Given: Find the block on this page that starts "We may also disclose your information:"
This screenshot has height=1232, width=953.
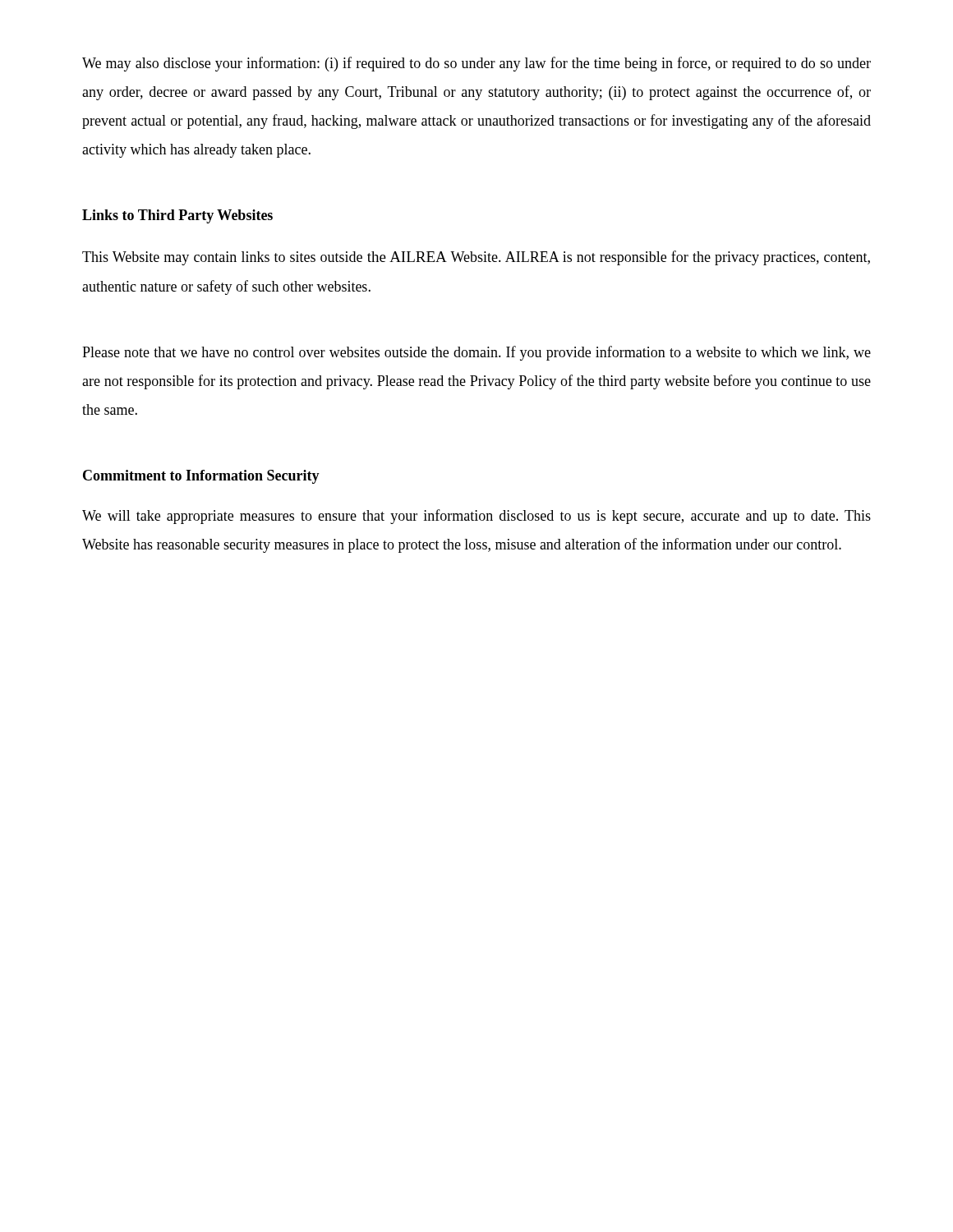Looking at the screenshot, I should (476, 107).
